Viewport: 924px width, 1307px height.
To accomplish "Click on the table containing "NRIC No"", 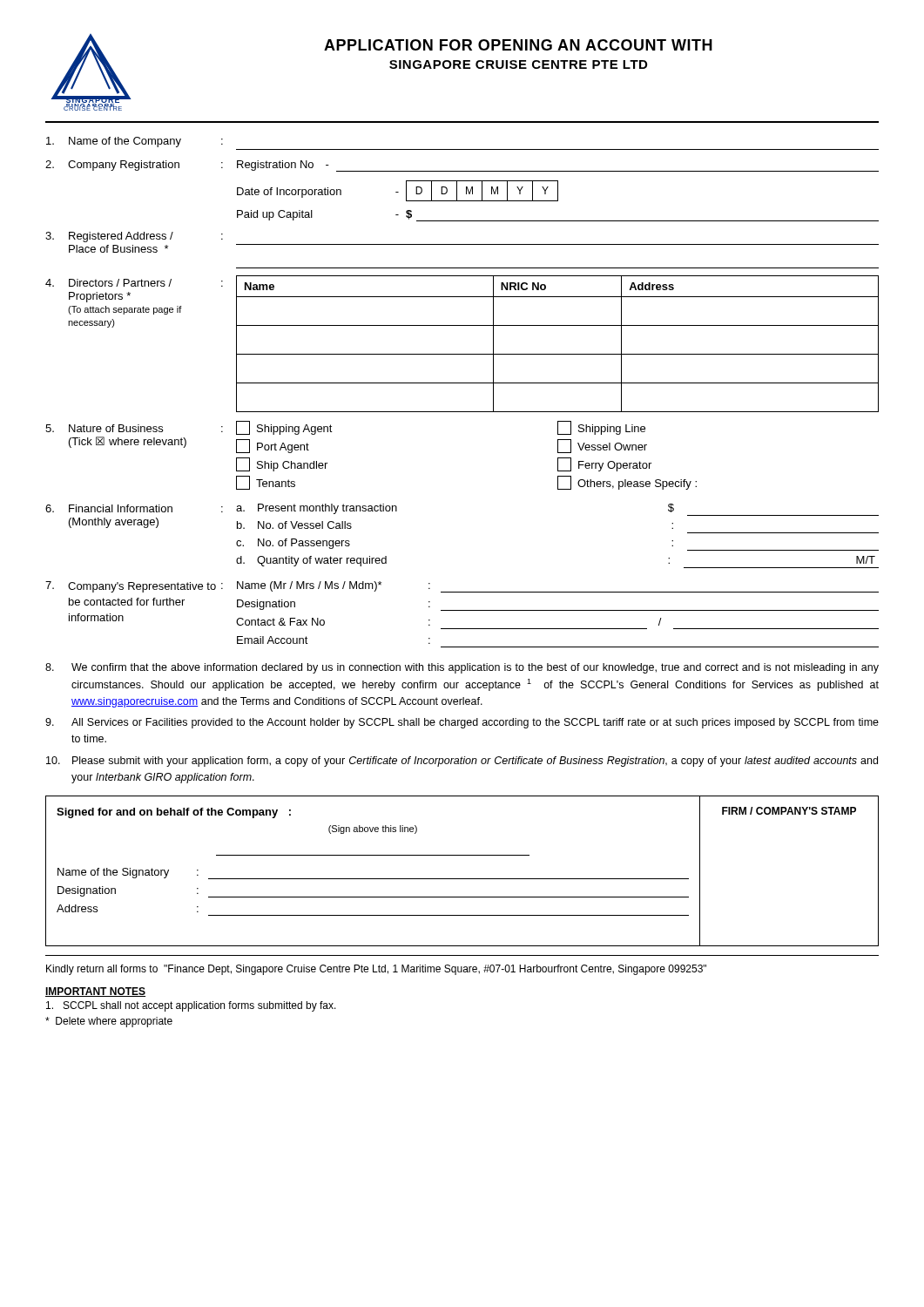I will pos(557,344).
